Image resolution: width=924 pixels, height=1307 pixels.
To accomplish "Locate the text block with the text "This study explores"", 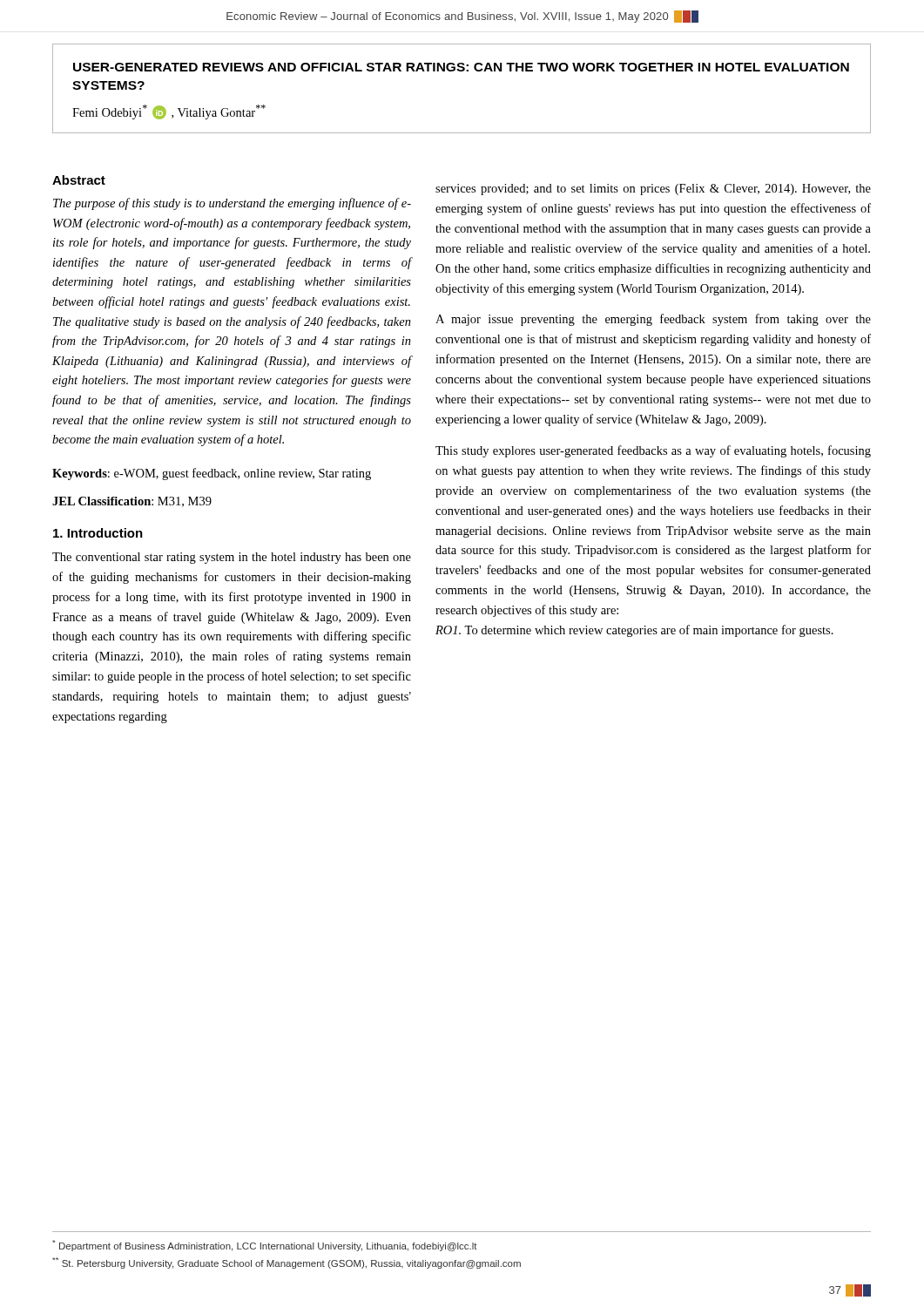I will (x=653, y=540).
